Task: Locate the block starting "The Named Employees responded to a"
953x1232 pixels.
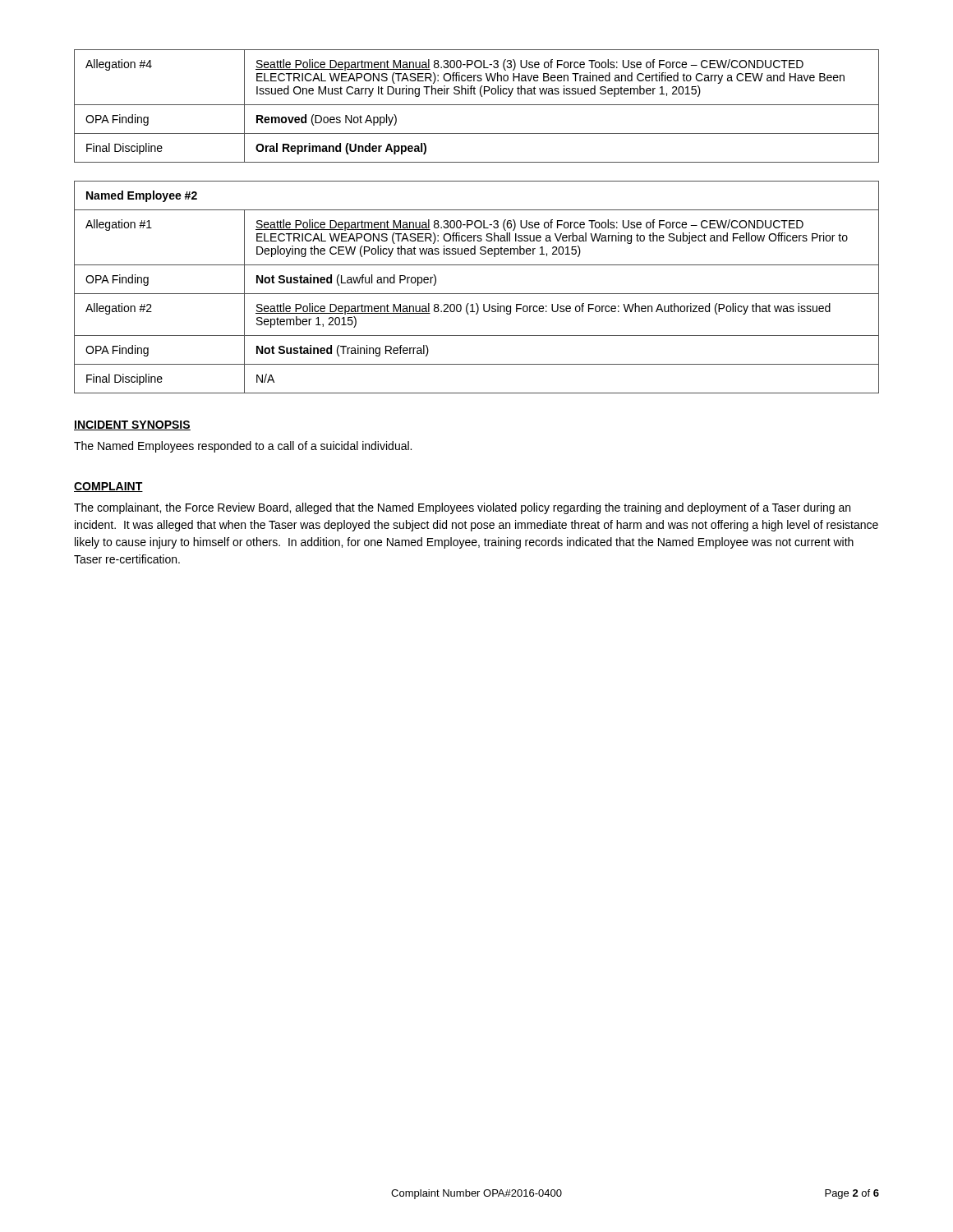Action: pos(243,446)
